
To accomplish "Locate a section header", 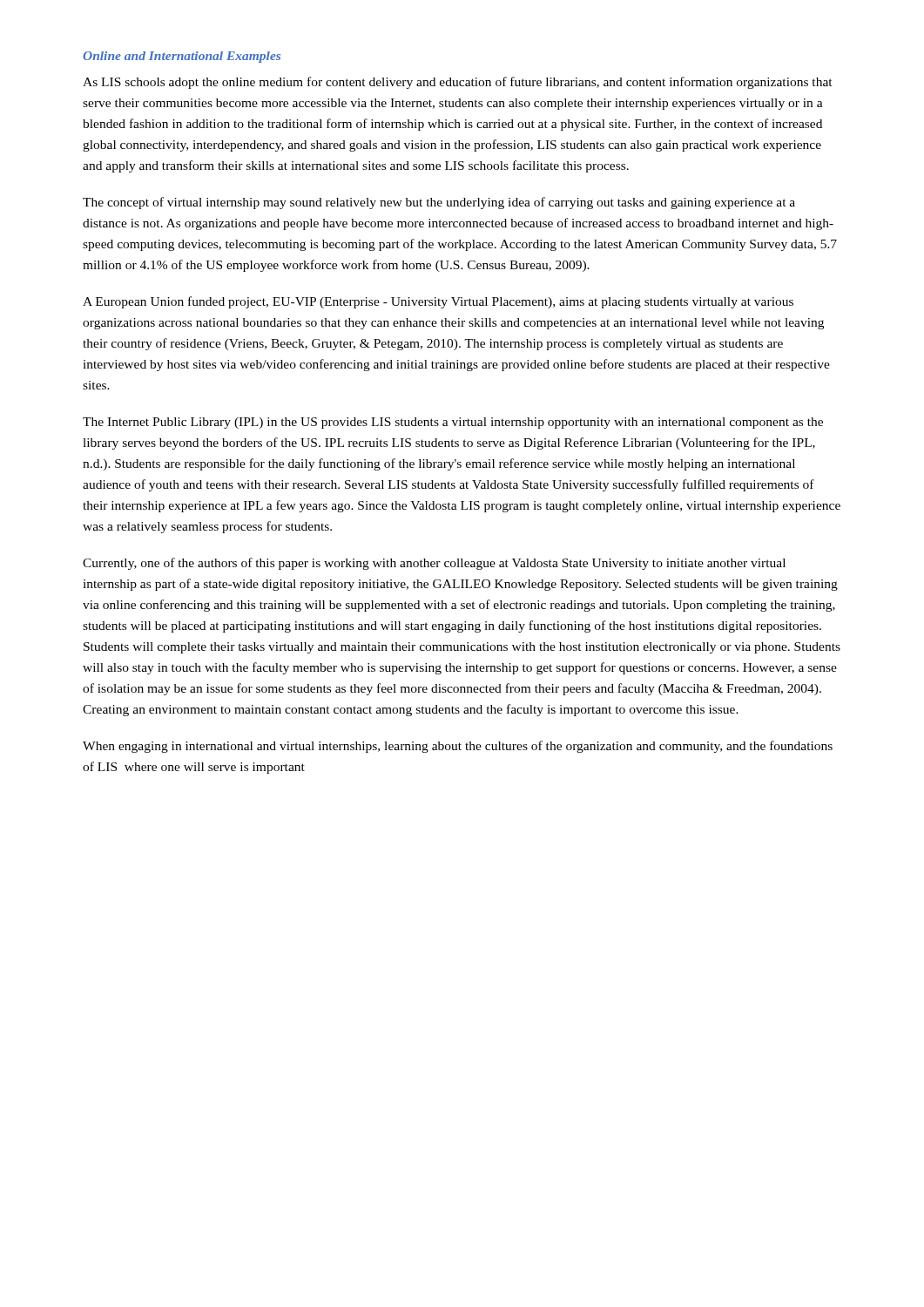I will [182, 55].
